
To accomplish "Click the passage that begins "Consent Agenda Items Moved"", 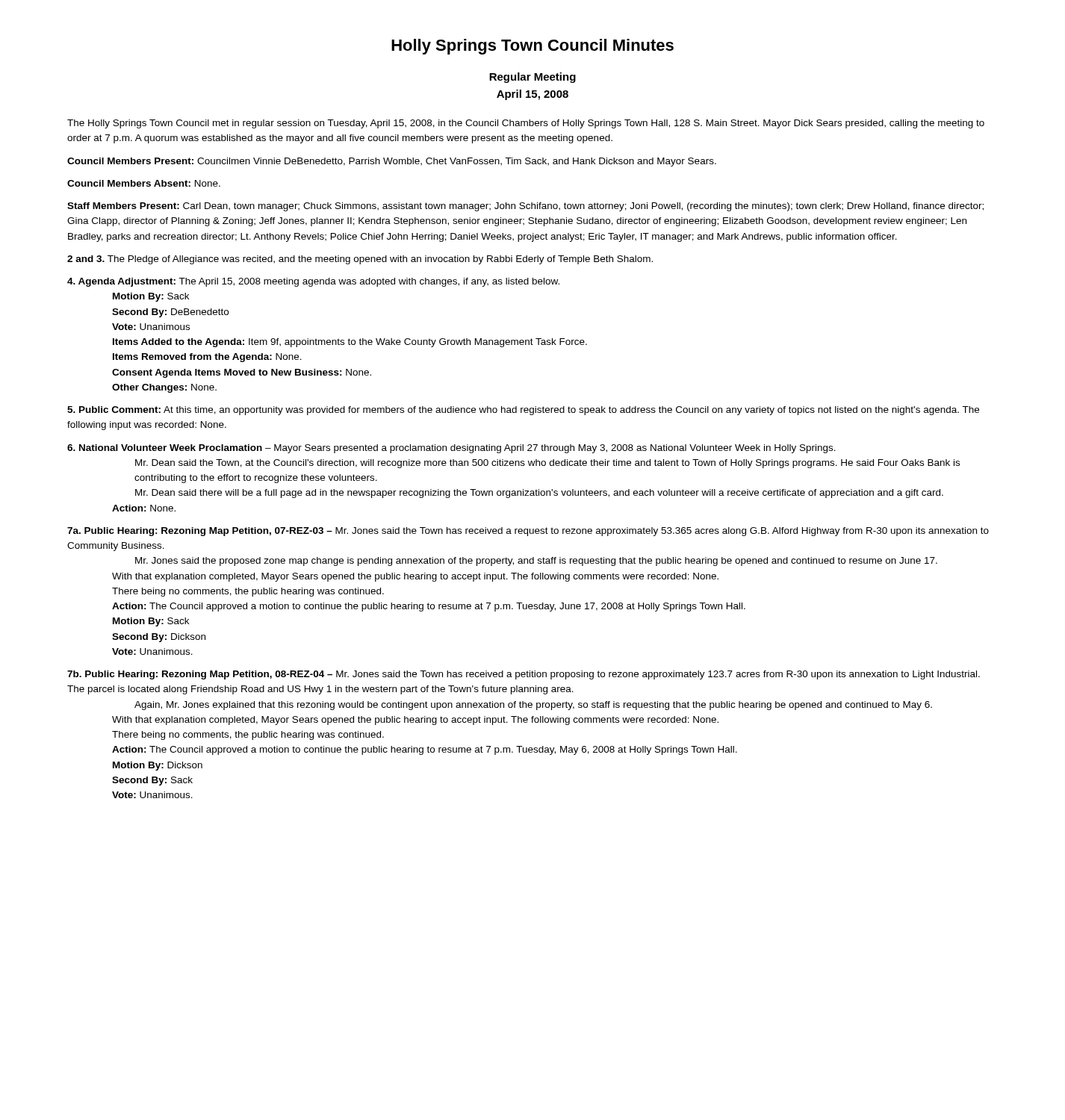I will tap(242, 372).
